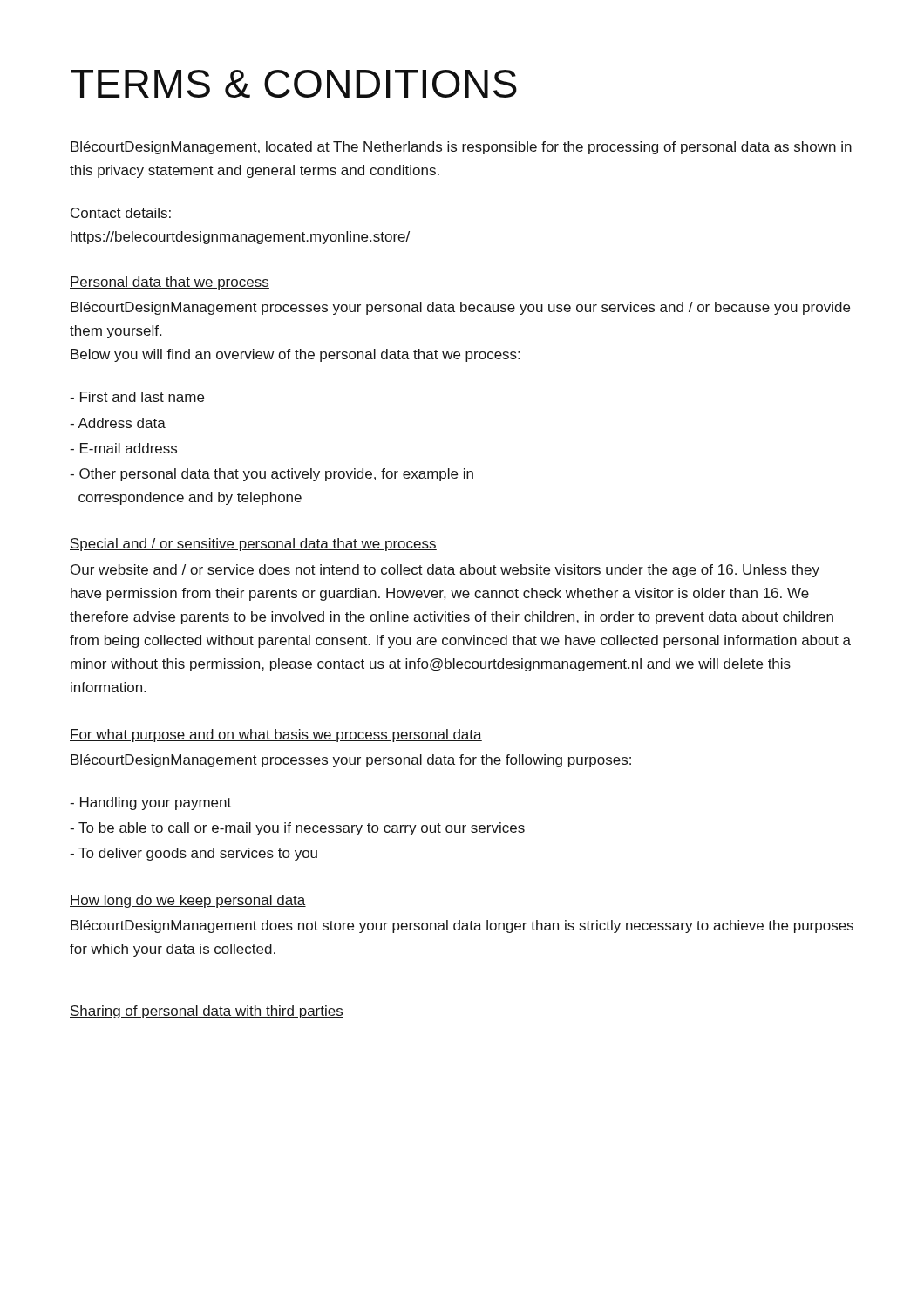Locate the list item with the text "E-mail address"
Viewport: 924px width, 1308px height.
[x=124, y=448]
